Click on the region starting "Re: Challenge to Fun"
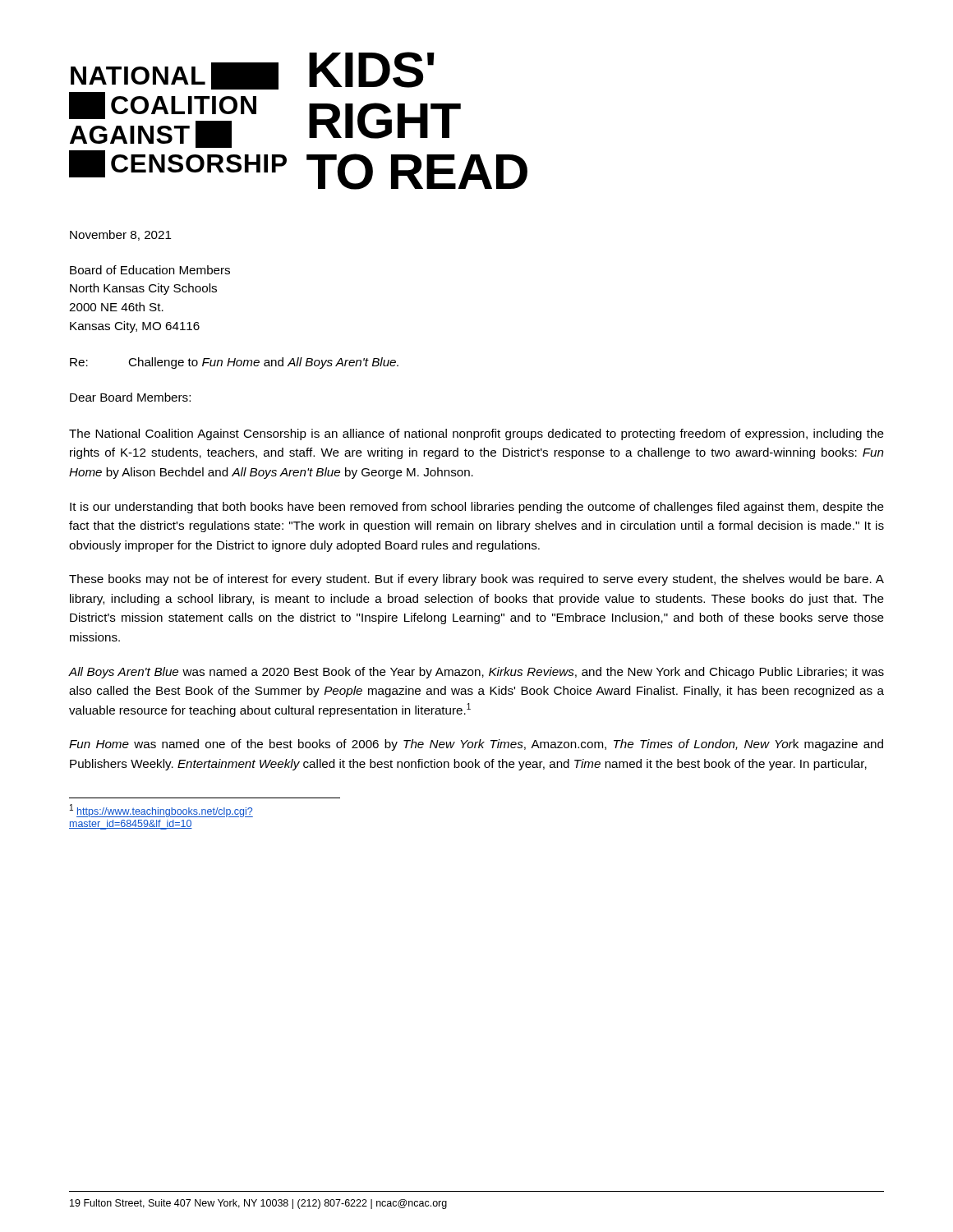 [234, 362]
